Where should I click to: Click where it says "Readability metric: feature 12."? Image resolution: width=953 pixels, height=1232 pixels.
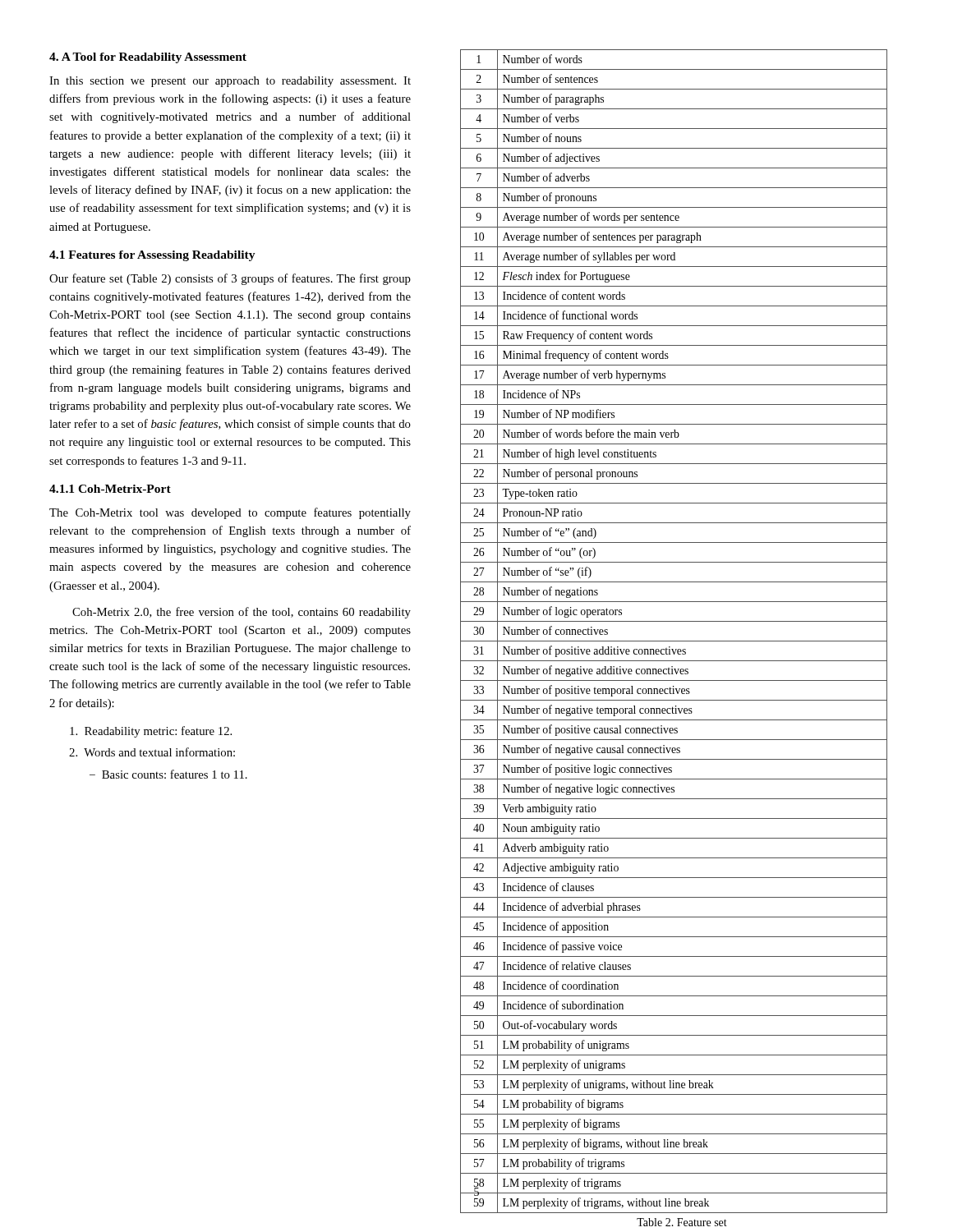pos(151,731)
